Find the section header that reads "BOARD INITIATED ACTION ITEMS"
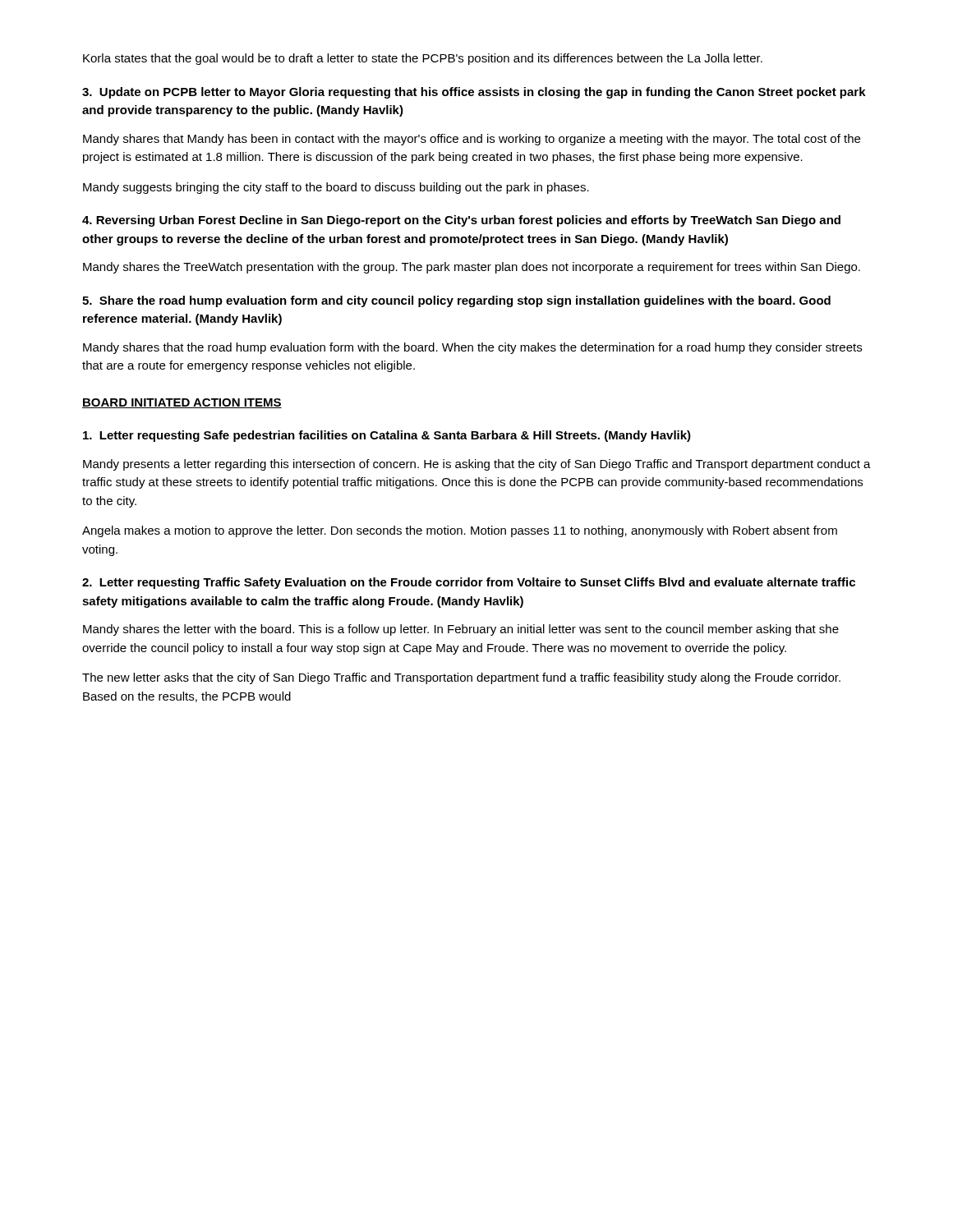Screen dimensions: 1232x953 click(182, 402)
